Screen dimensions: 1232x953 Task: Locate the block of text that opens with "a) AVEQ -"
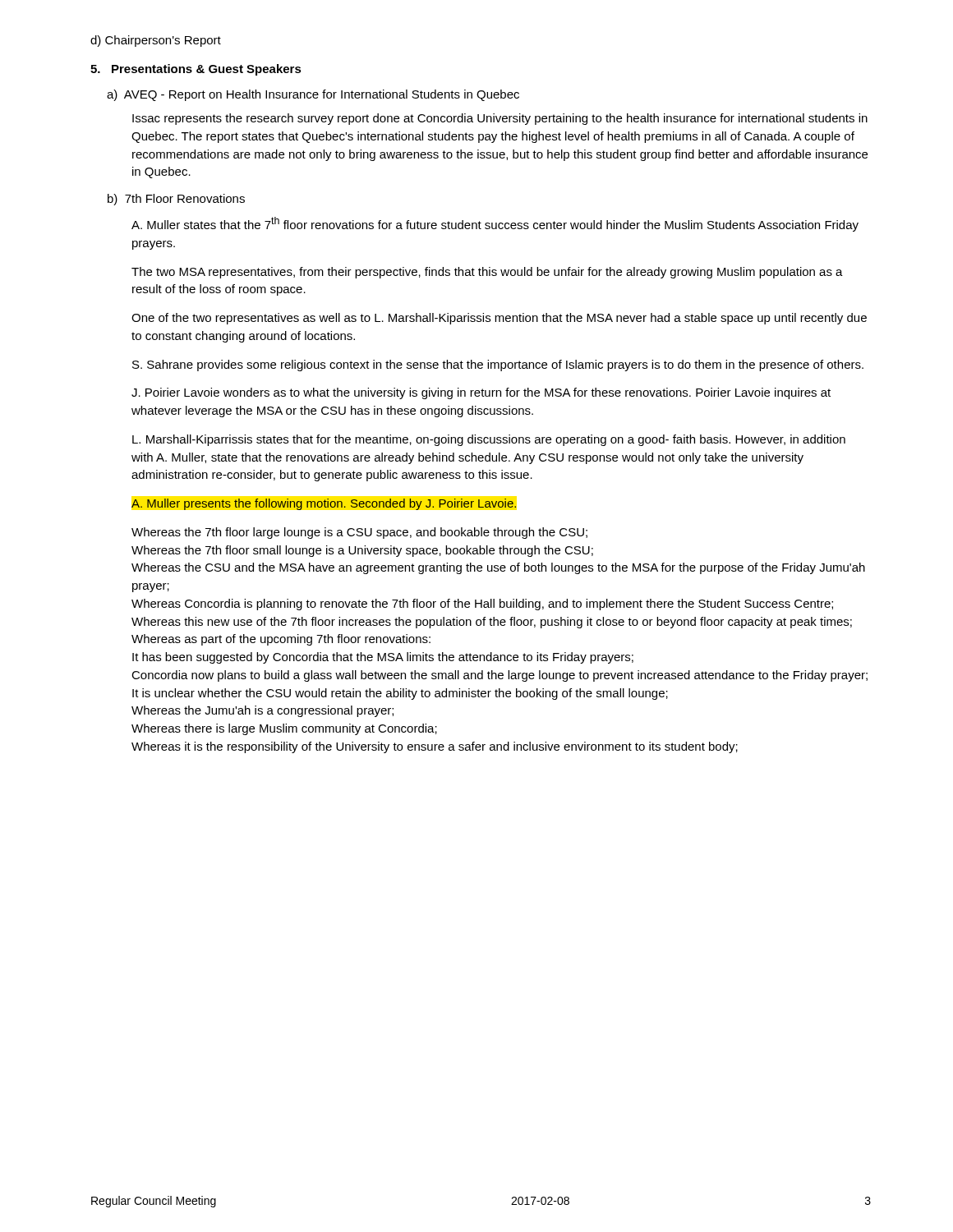(313, 94)
